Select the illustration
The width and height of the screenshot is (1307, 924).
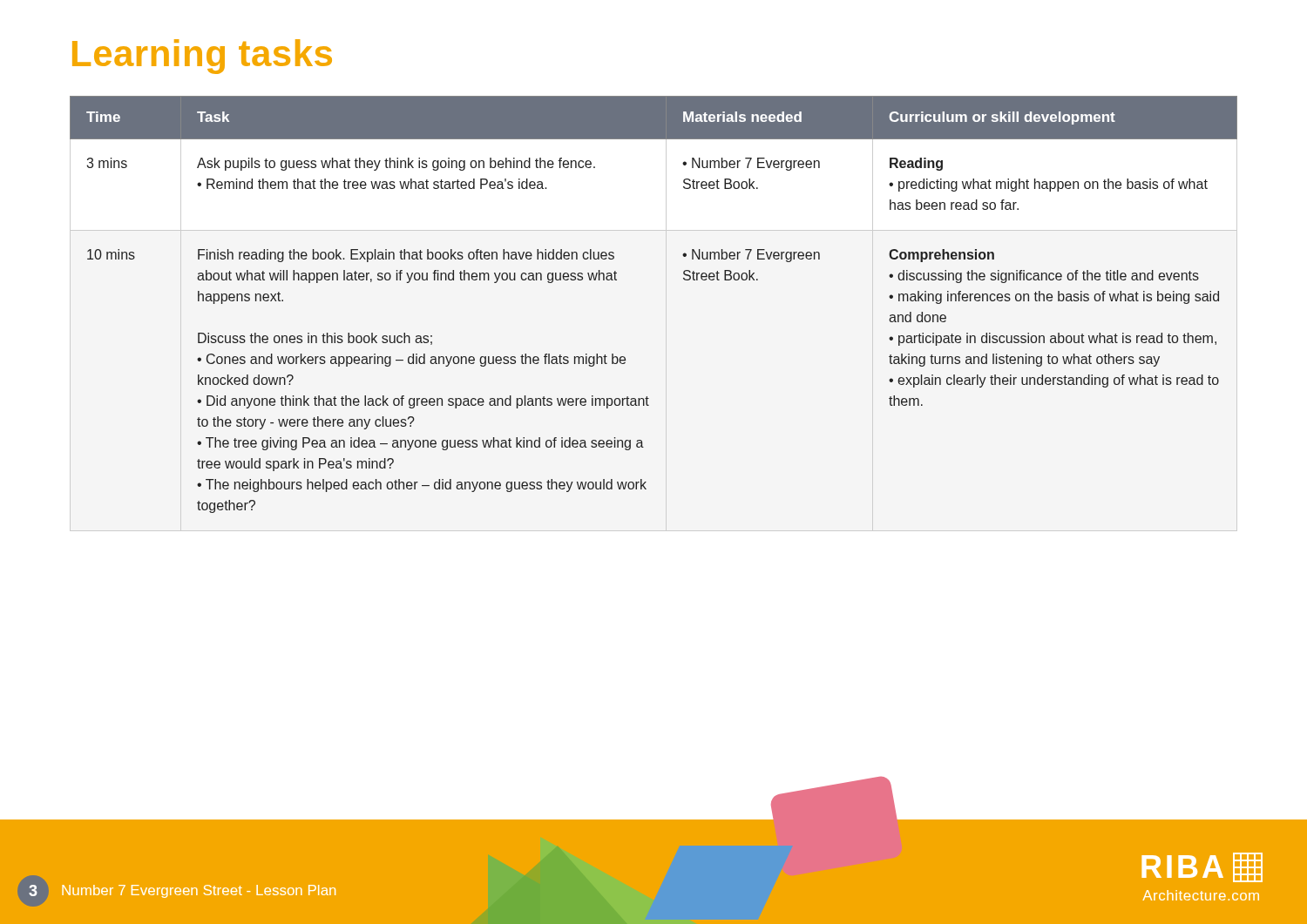(x=654, y=846)
